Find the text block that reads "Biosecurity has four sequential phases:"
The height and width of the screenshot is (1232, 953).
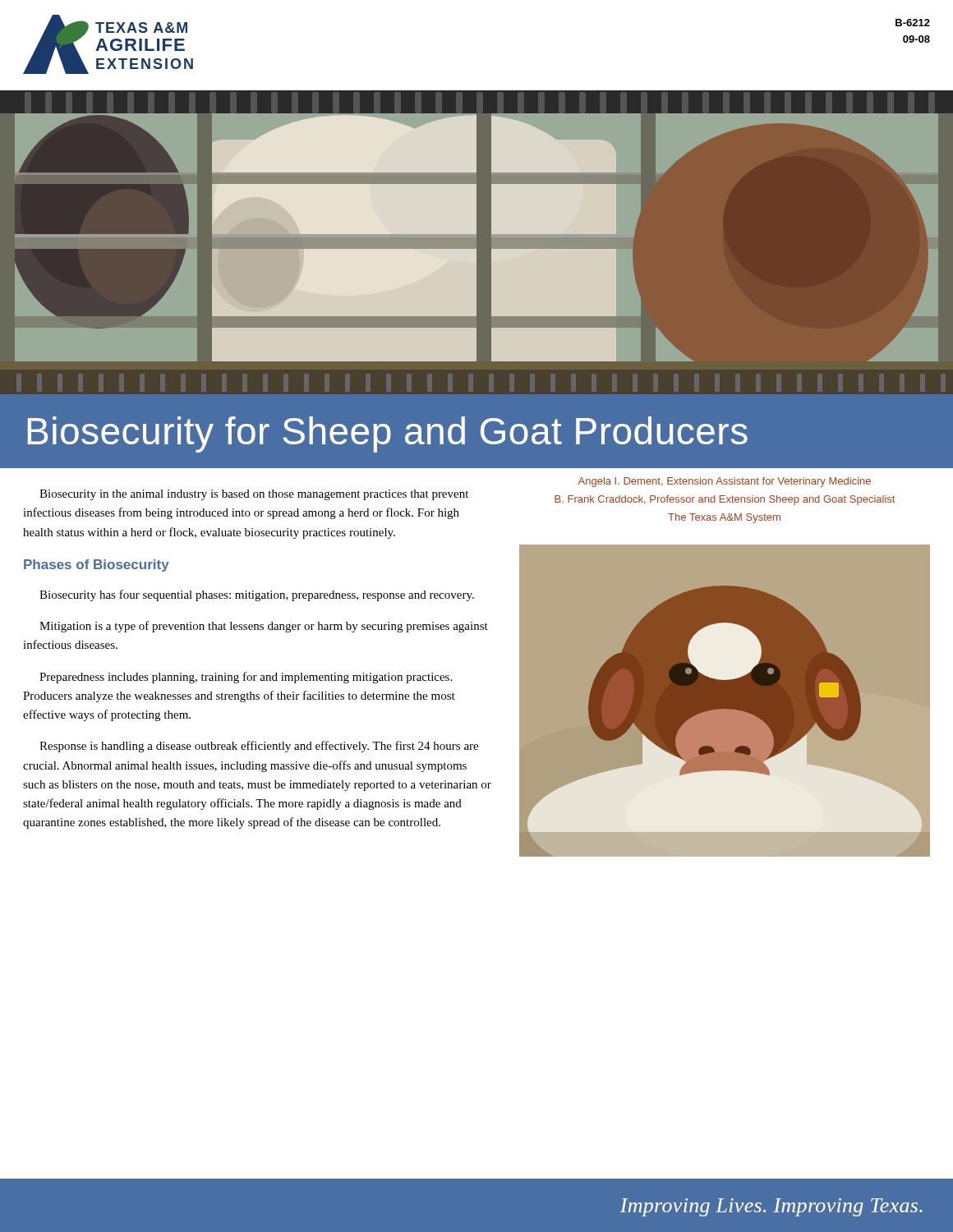point(257,594)
